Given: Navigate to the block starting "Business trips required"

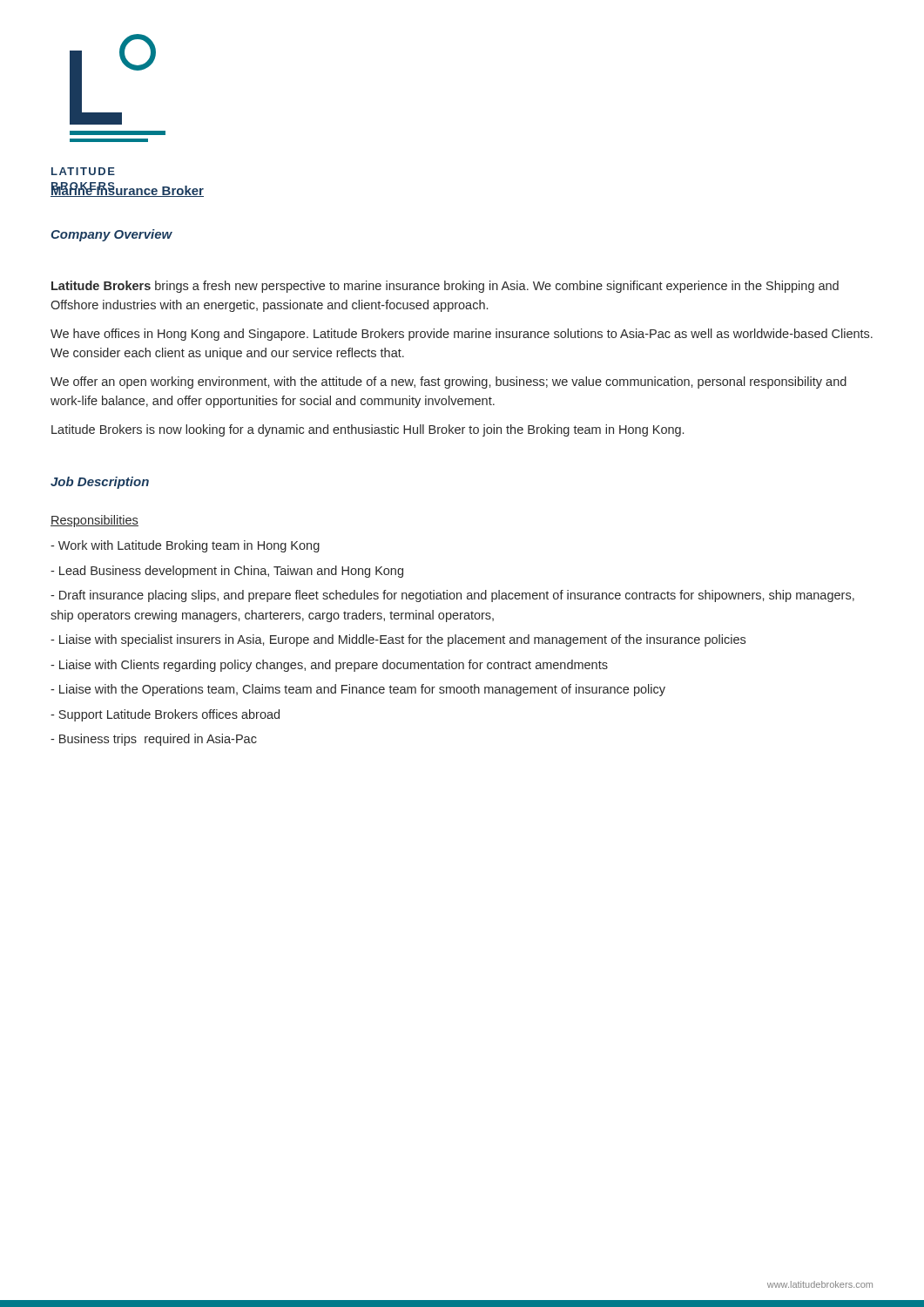Looking at the screenshot, I should (x=154, y=739).
